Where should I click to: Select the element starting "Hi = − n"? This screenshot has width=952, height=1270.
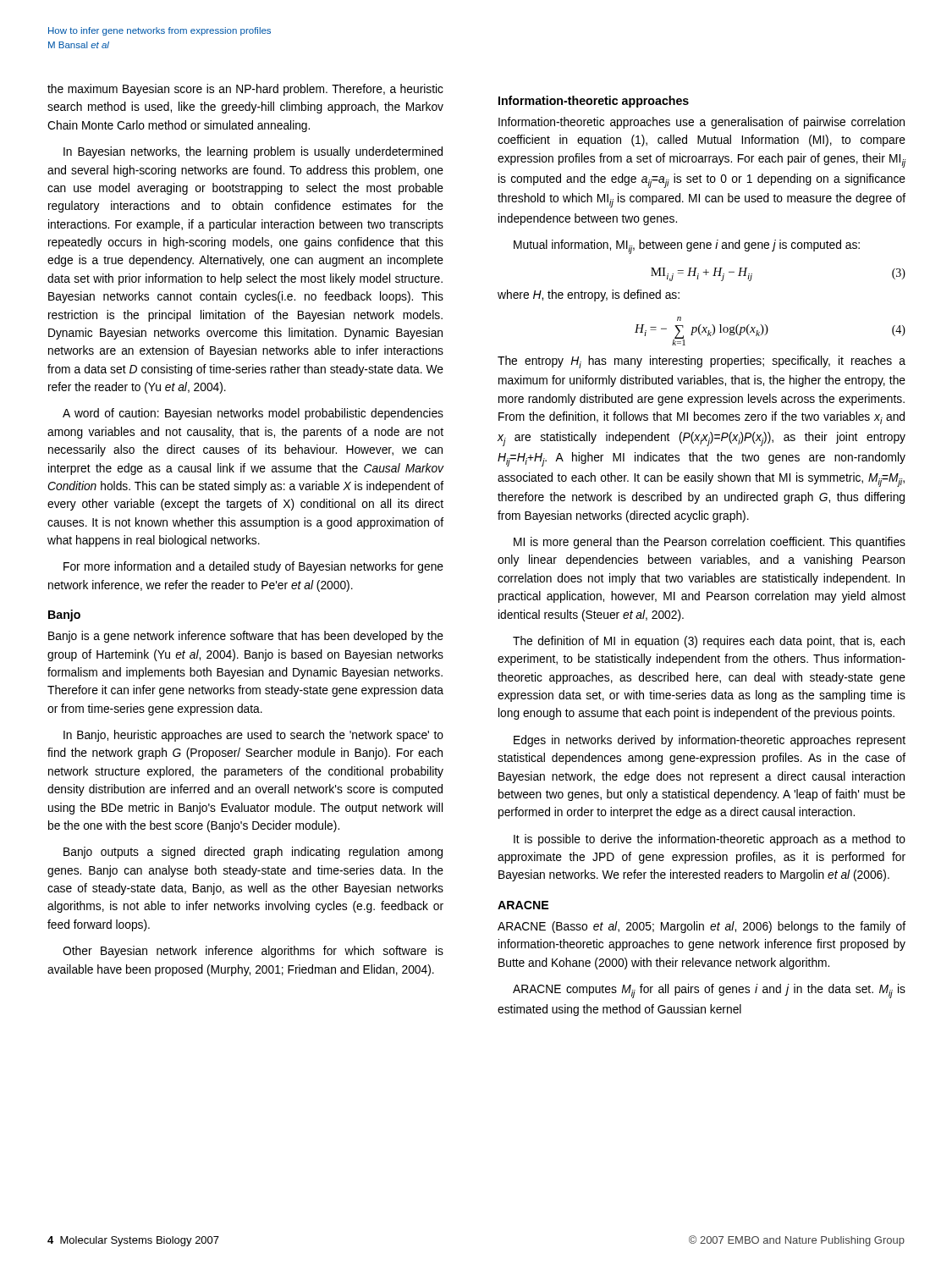click(x=770, y=330)
